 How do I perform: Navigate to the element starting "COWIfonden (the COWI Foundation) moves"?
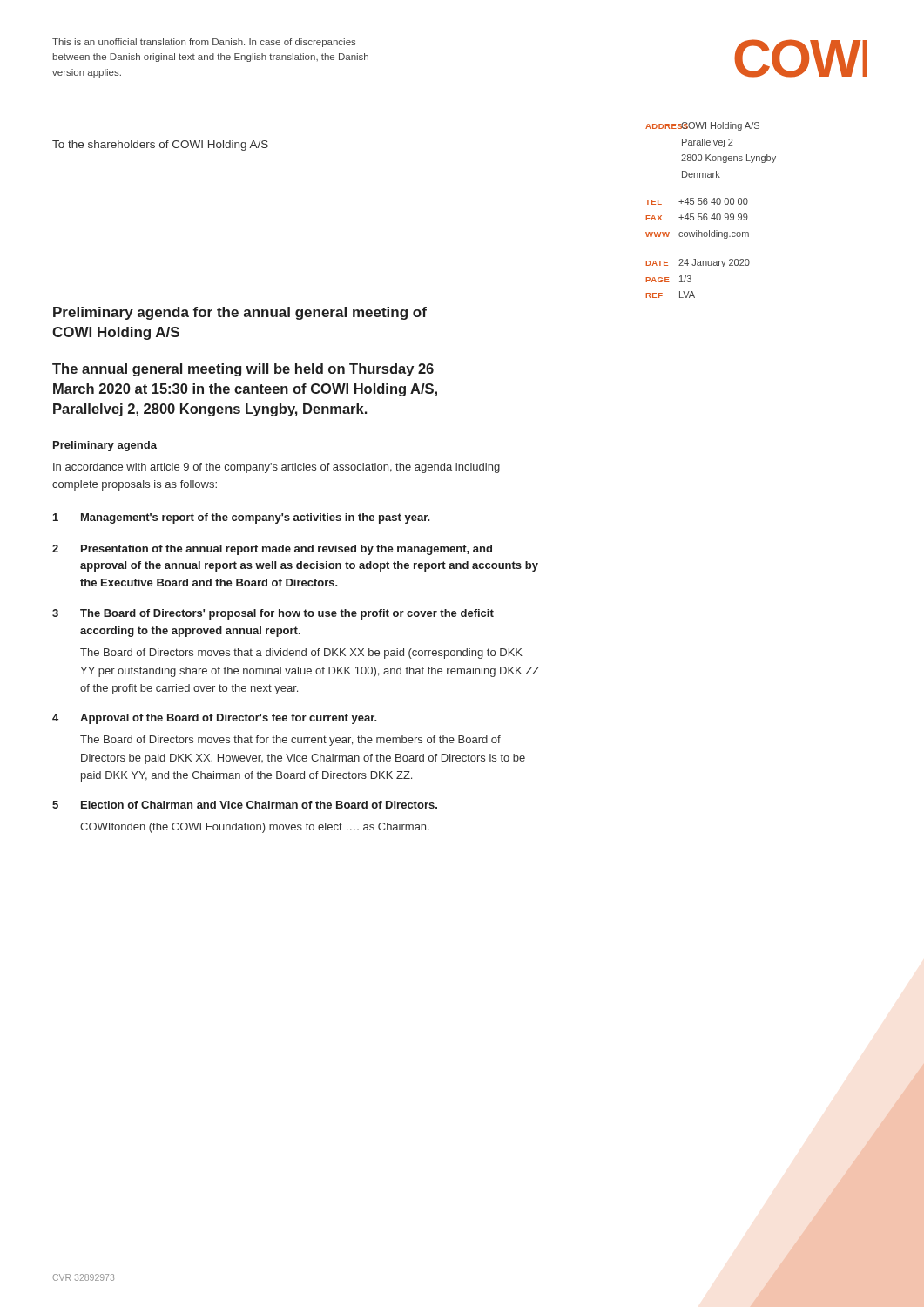click(x=255, y=827)
